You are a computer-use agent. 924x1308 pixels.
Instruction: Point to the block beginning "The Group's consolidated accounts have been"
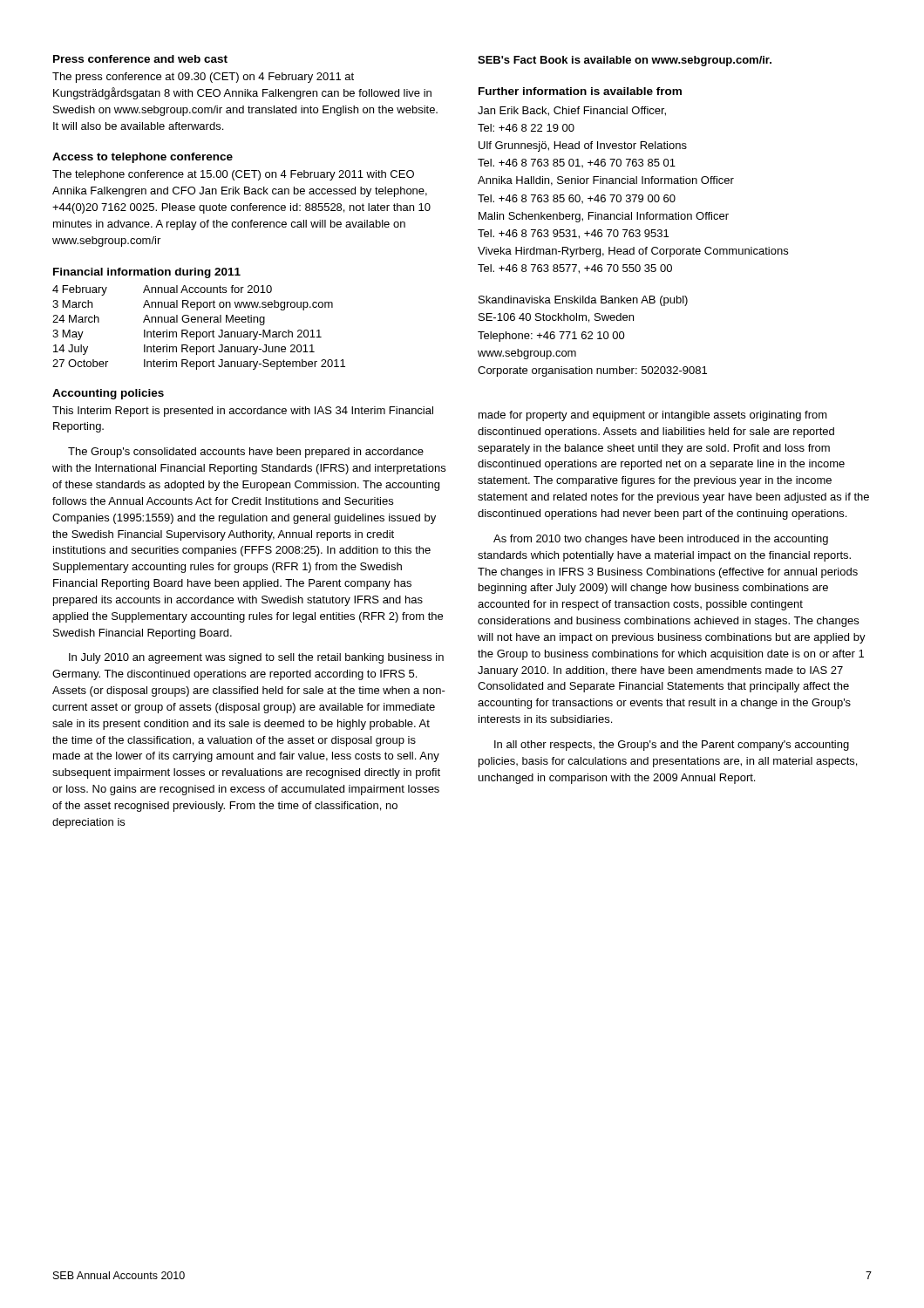pos(249,542)
